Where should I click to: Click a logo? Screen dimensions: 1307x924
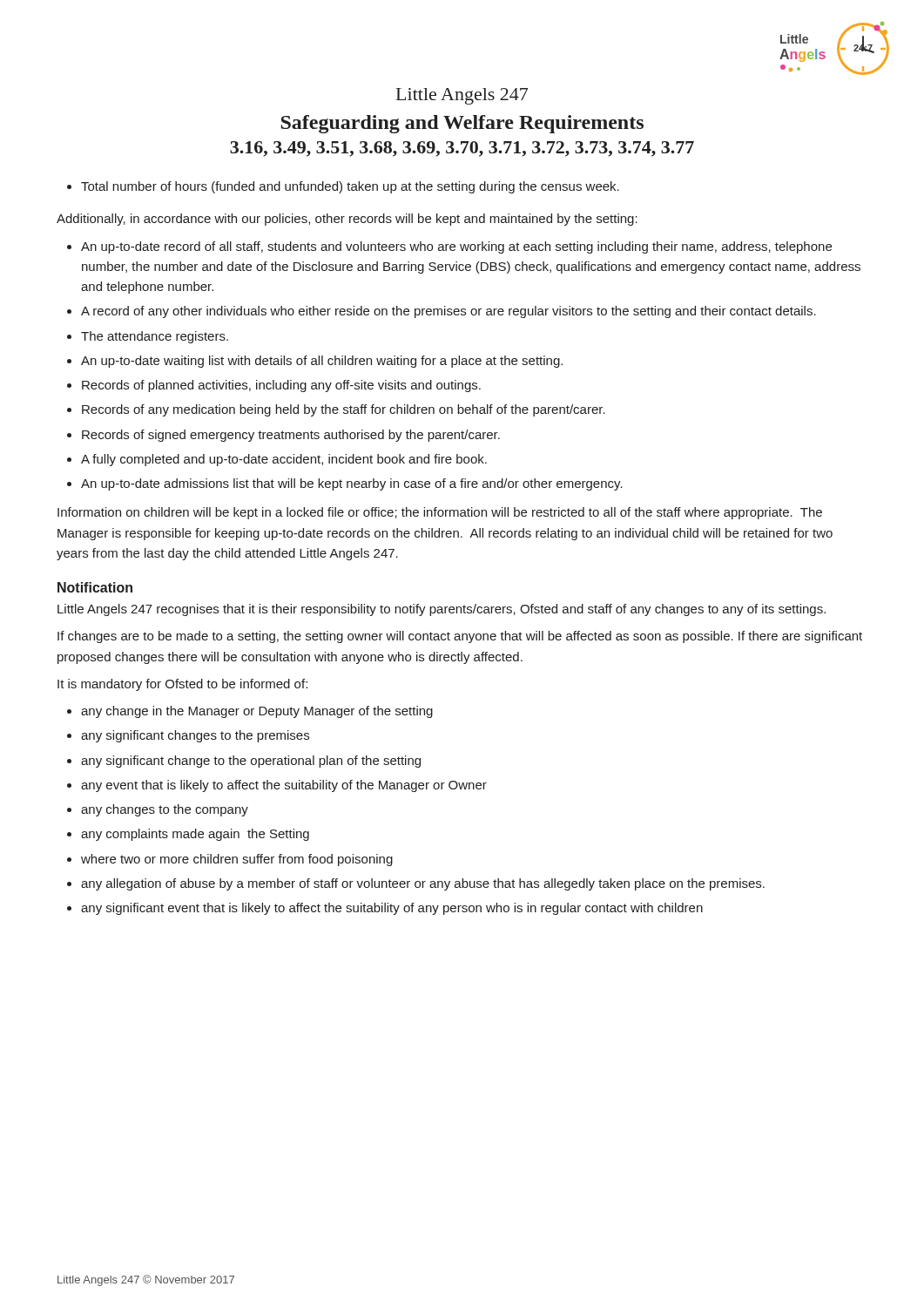click(x=833, y=49)
